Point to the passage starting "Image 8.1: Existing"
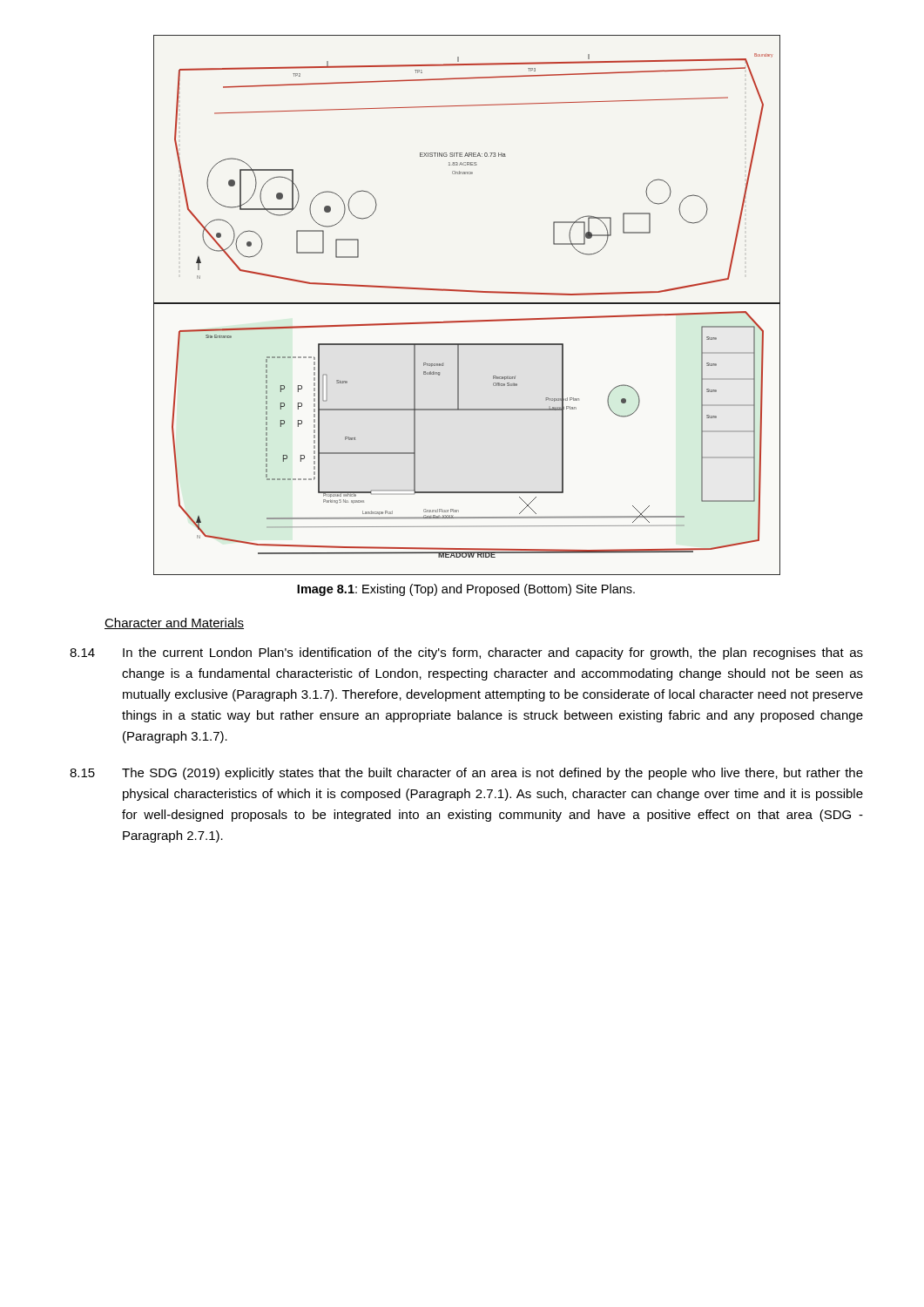 coord(466,589)
